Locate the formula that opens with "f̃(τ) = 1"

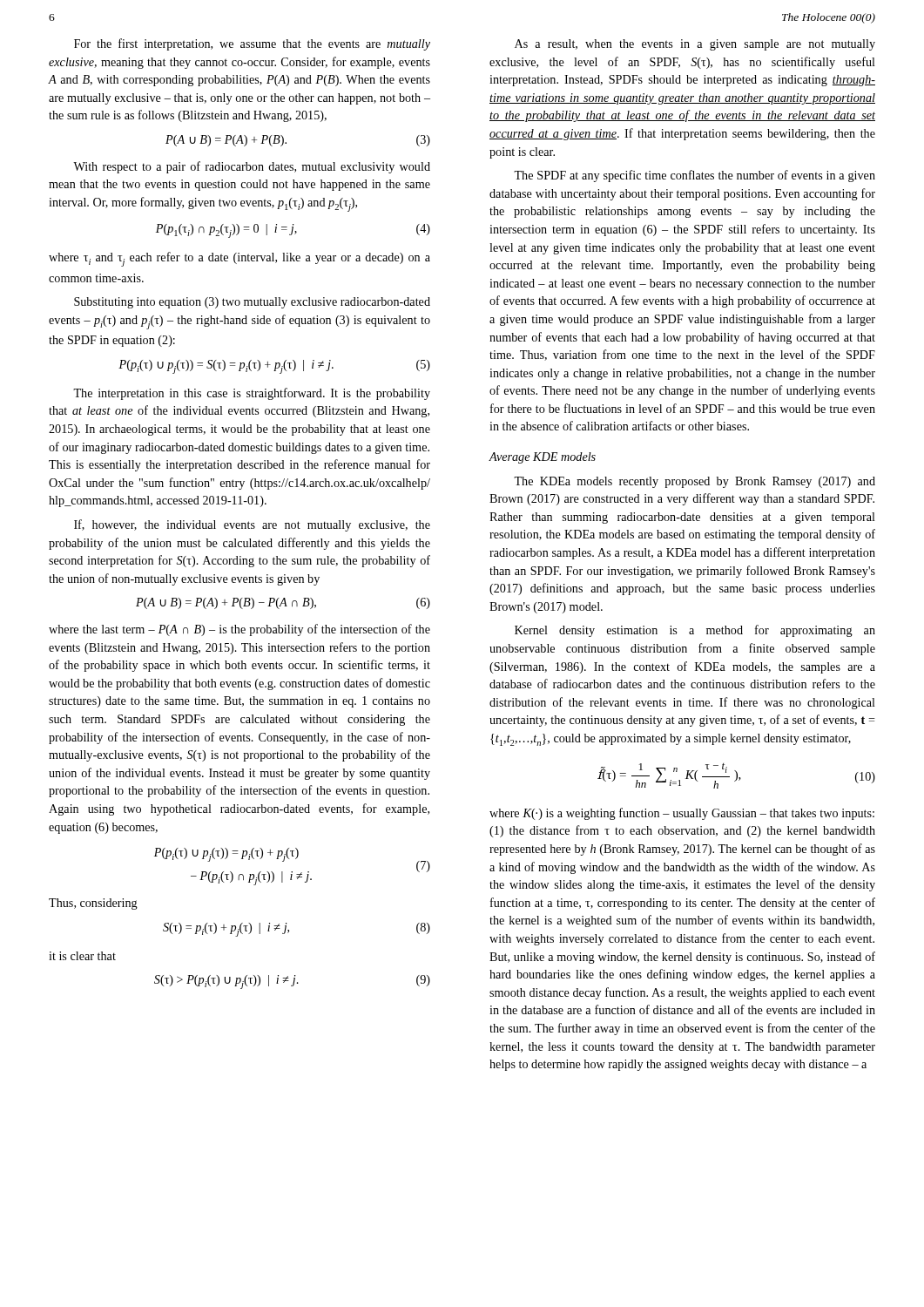coord(736,775)
